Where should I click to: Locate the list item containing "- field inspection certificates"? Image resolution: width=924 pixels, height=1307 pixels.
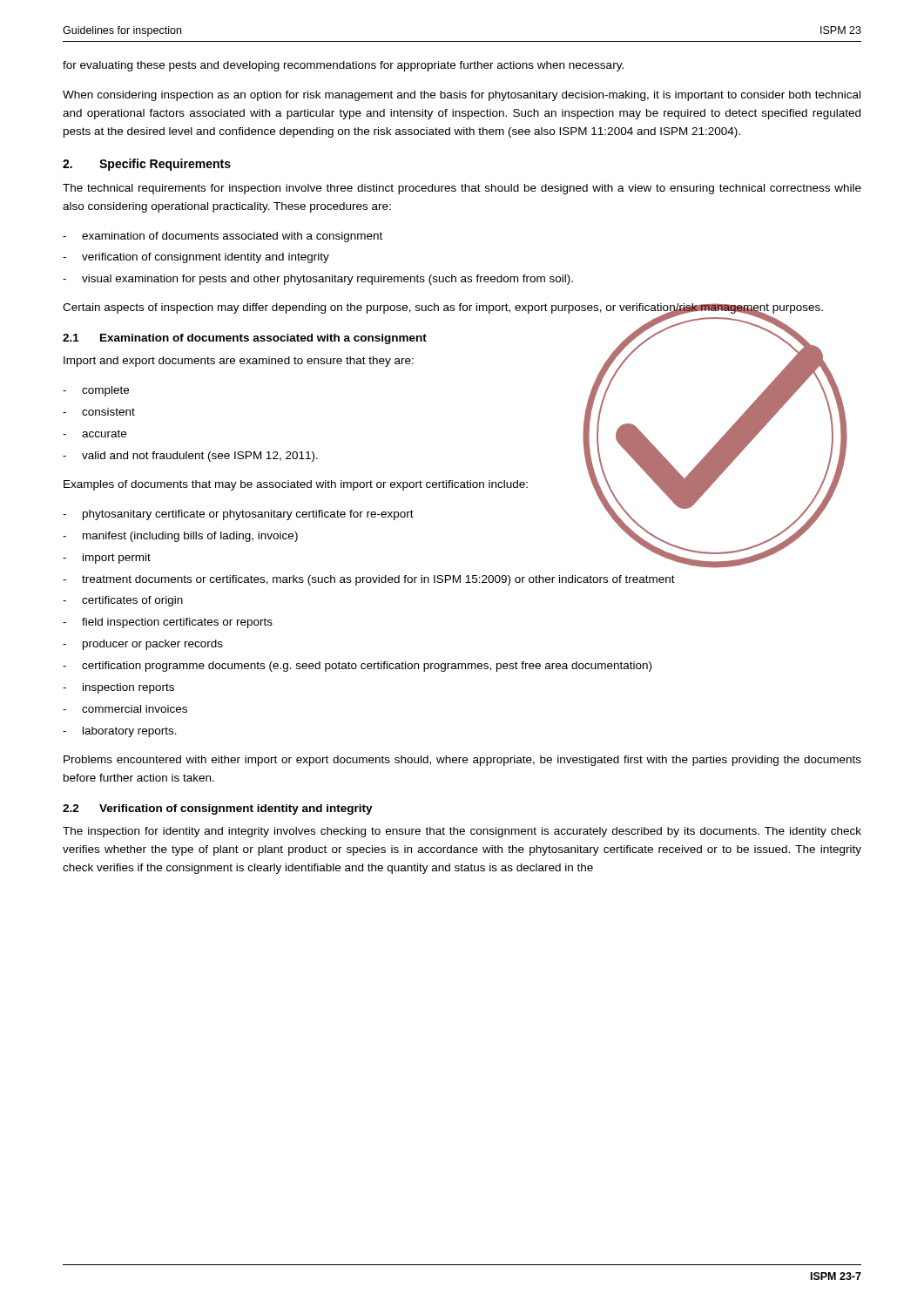coord(168,623)
